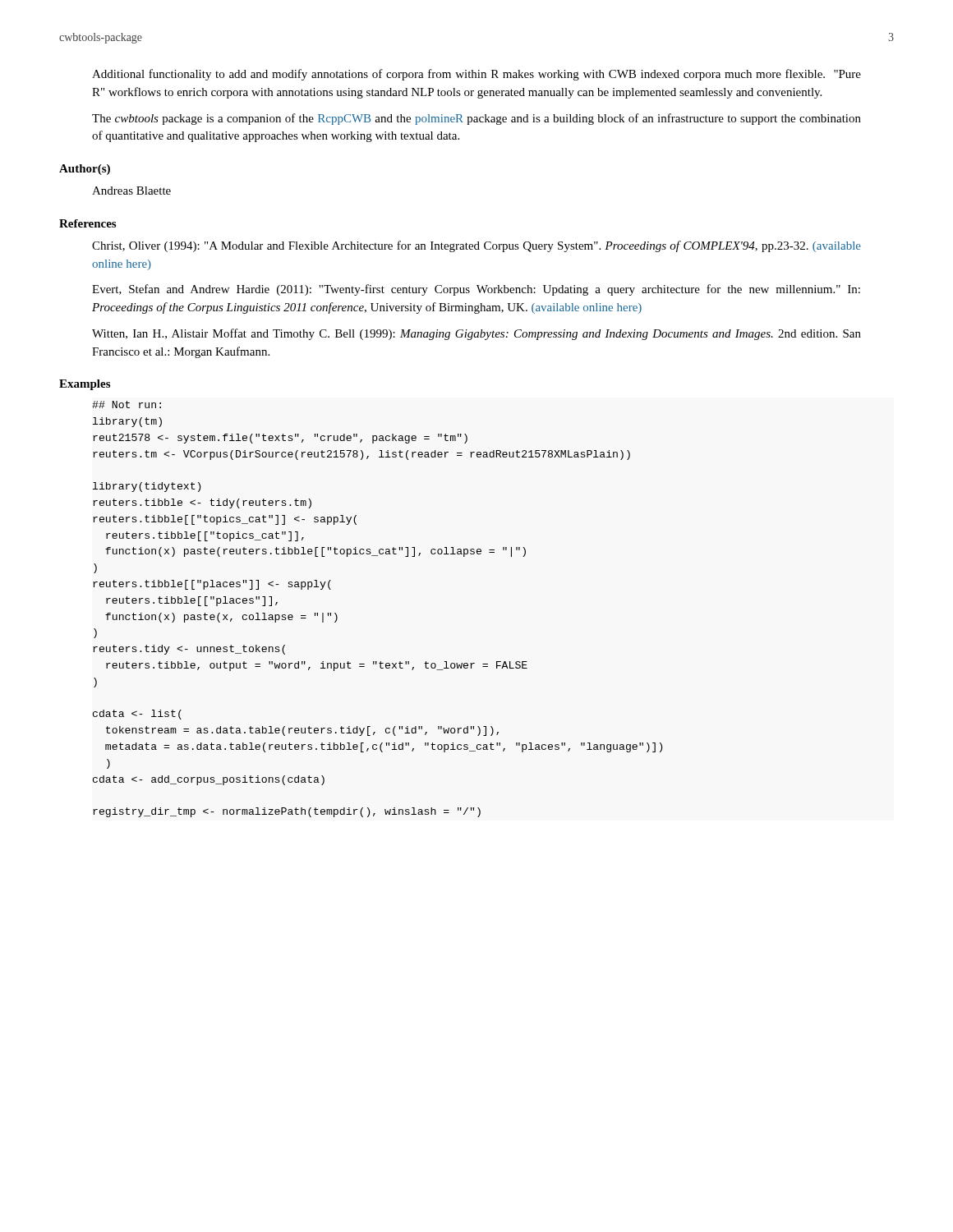The width and height of the screenshot is (953, 1232).
Task: Select the text block that says "Christ, Oliver (1994): "A Modular and"
Action: (x=476, y=254)
